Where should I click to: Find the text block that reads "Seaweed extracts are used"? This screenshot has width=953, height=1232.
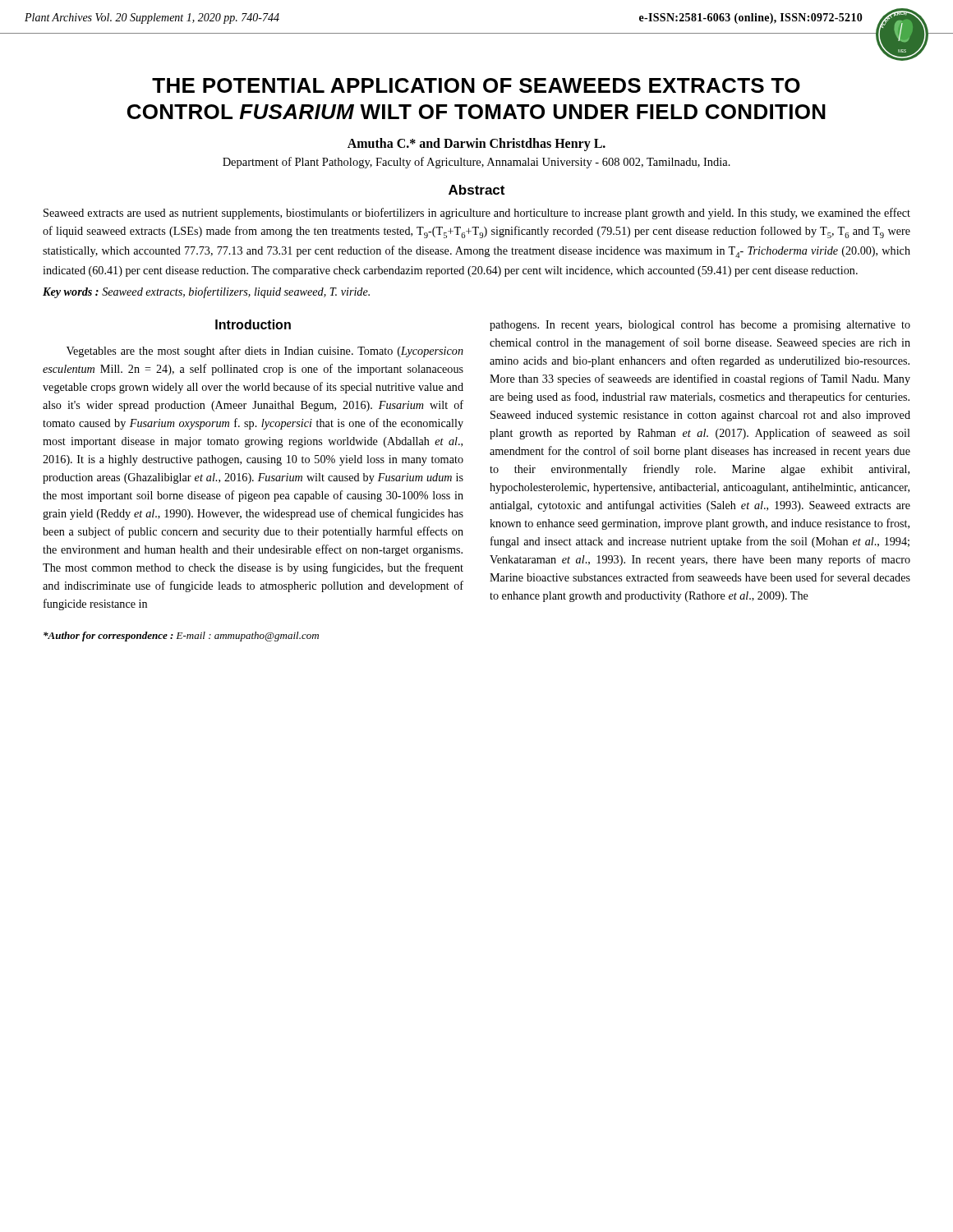476,242
